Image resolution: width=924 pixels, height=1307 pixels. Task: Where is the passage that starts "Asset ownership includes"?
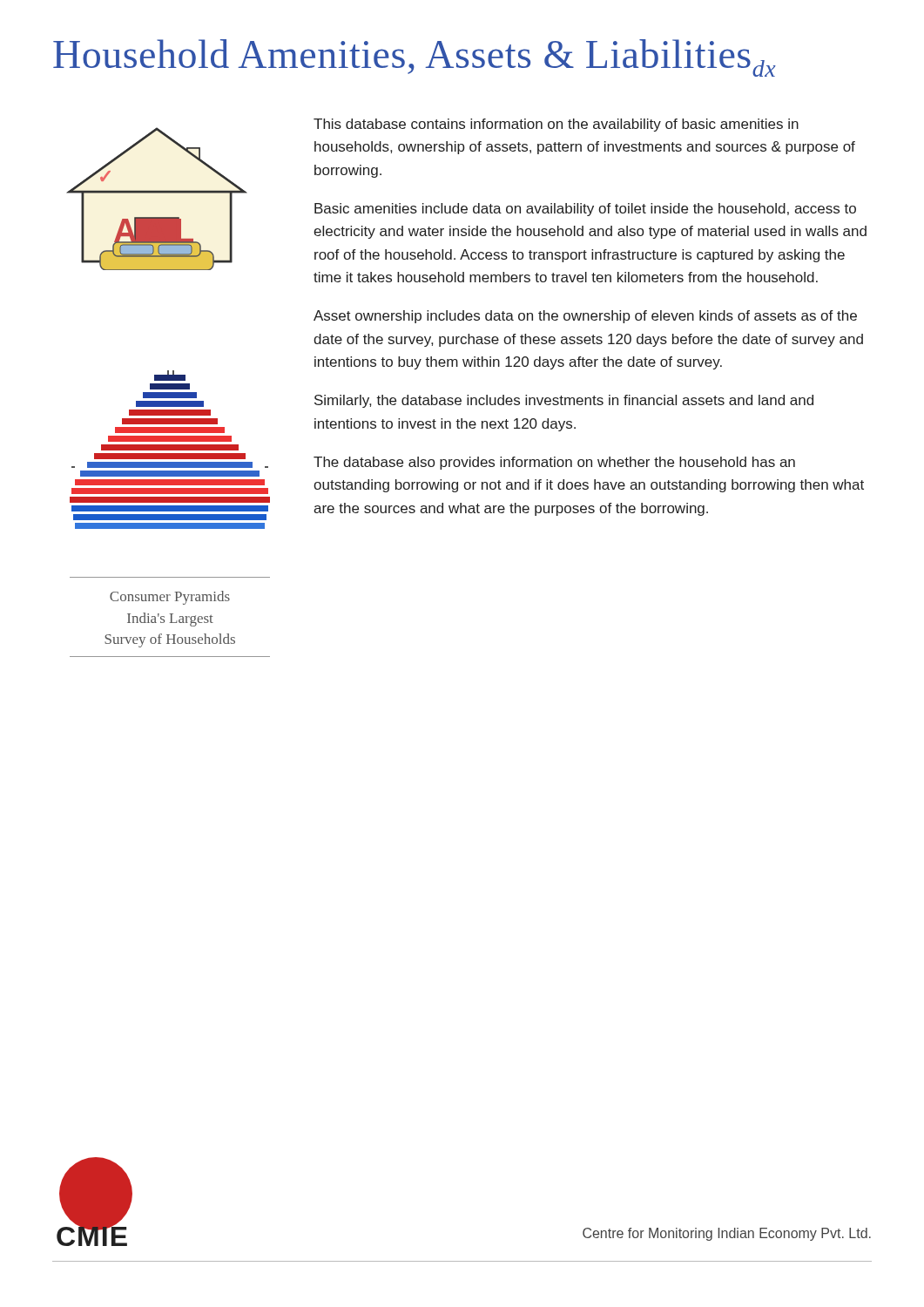pos(589,339)
